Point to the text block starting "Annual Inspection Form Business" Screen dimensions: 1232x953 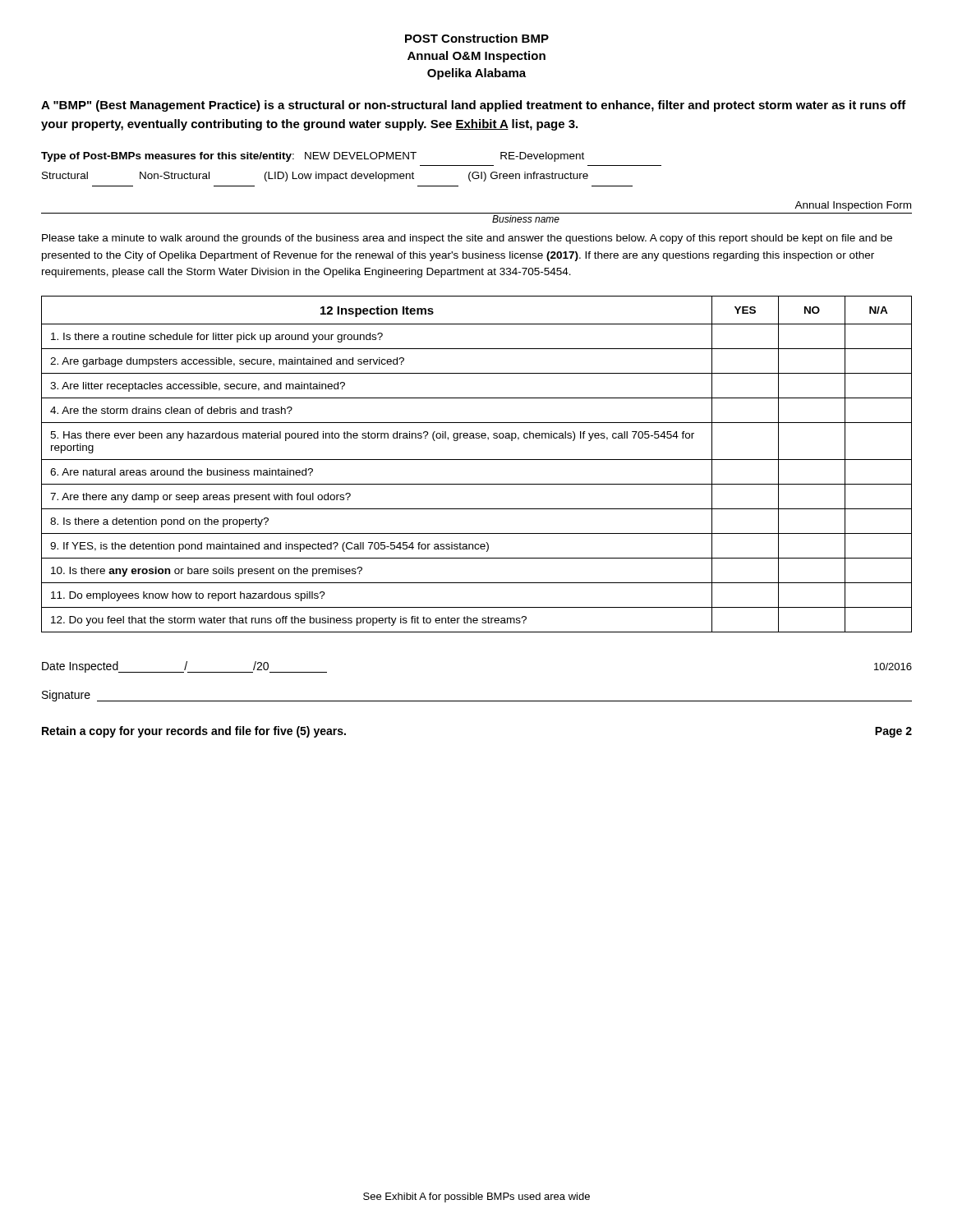(476, 211)
